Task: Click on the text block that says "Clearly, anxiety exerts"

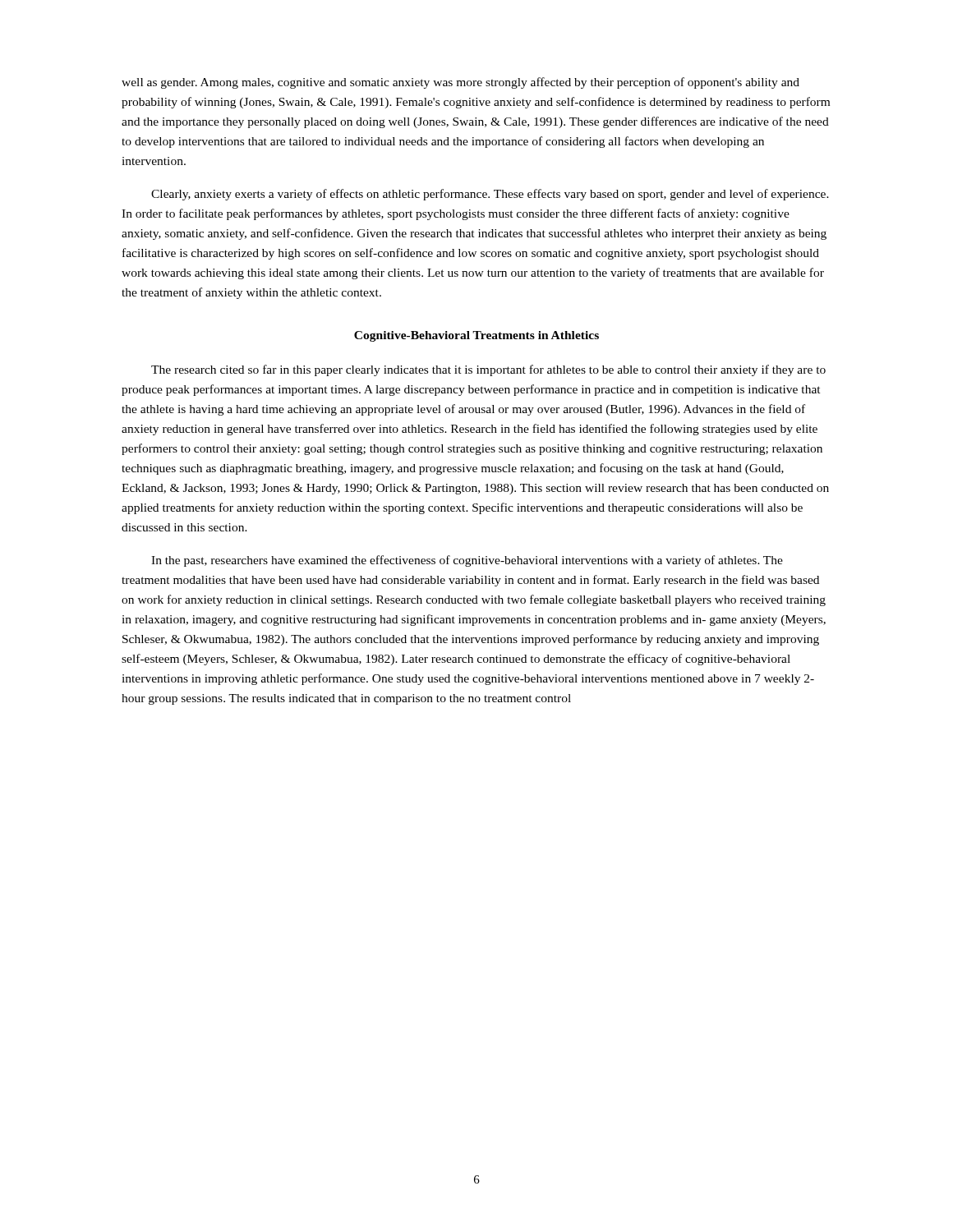Action: tap(476, 243)
